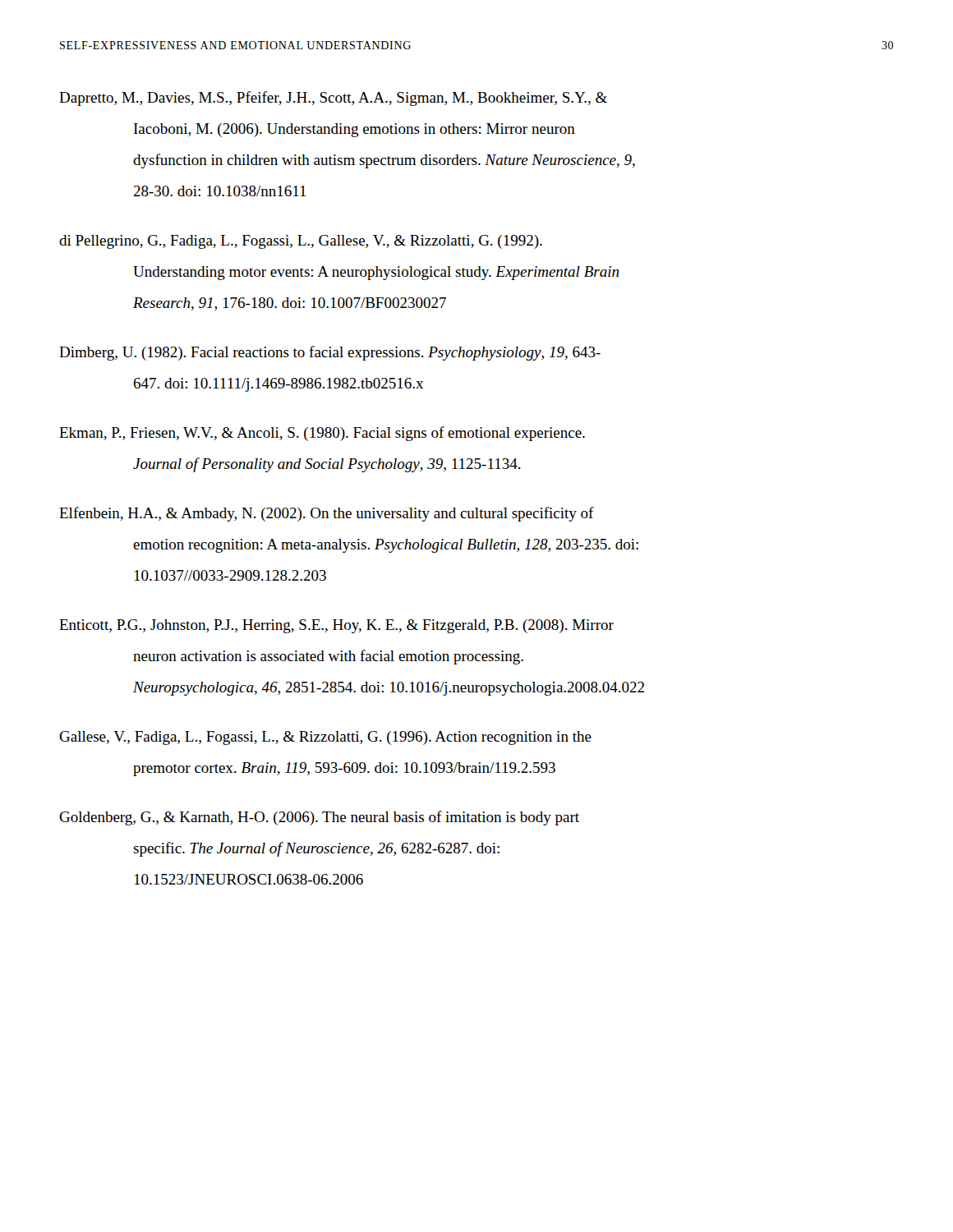
Task: Locate the block of text that opens with "Enticott, P.G., Johnston, P.J., Herring, S.E., Hoy,"
Action: click(476, 656)
